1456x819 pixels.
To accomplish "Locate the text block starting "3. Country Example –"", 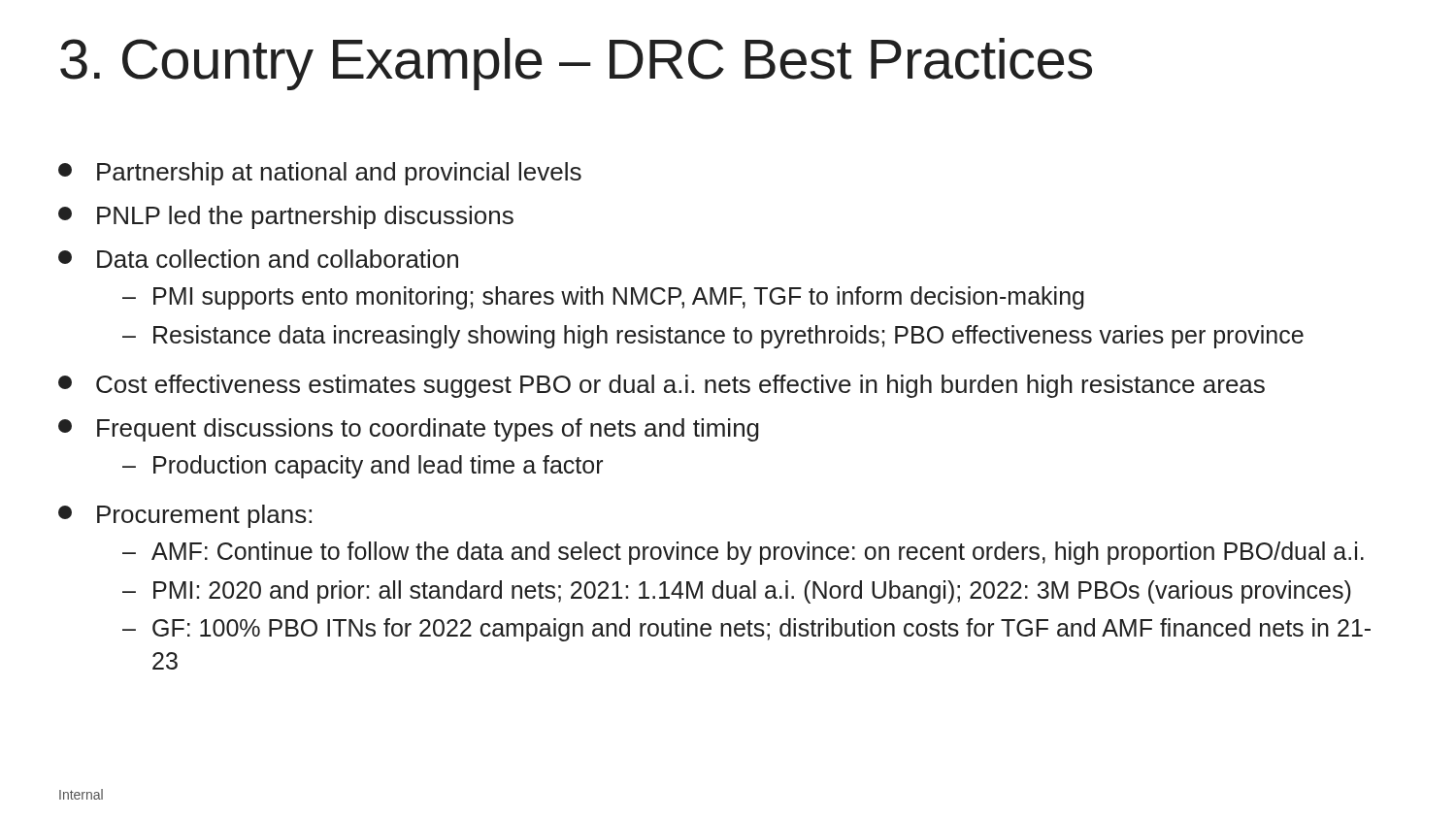I will tap(728, 60).
